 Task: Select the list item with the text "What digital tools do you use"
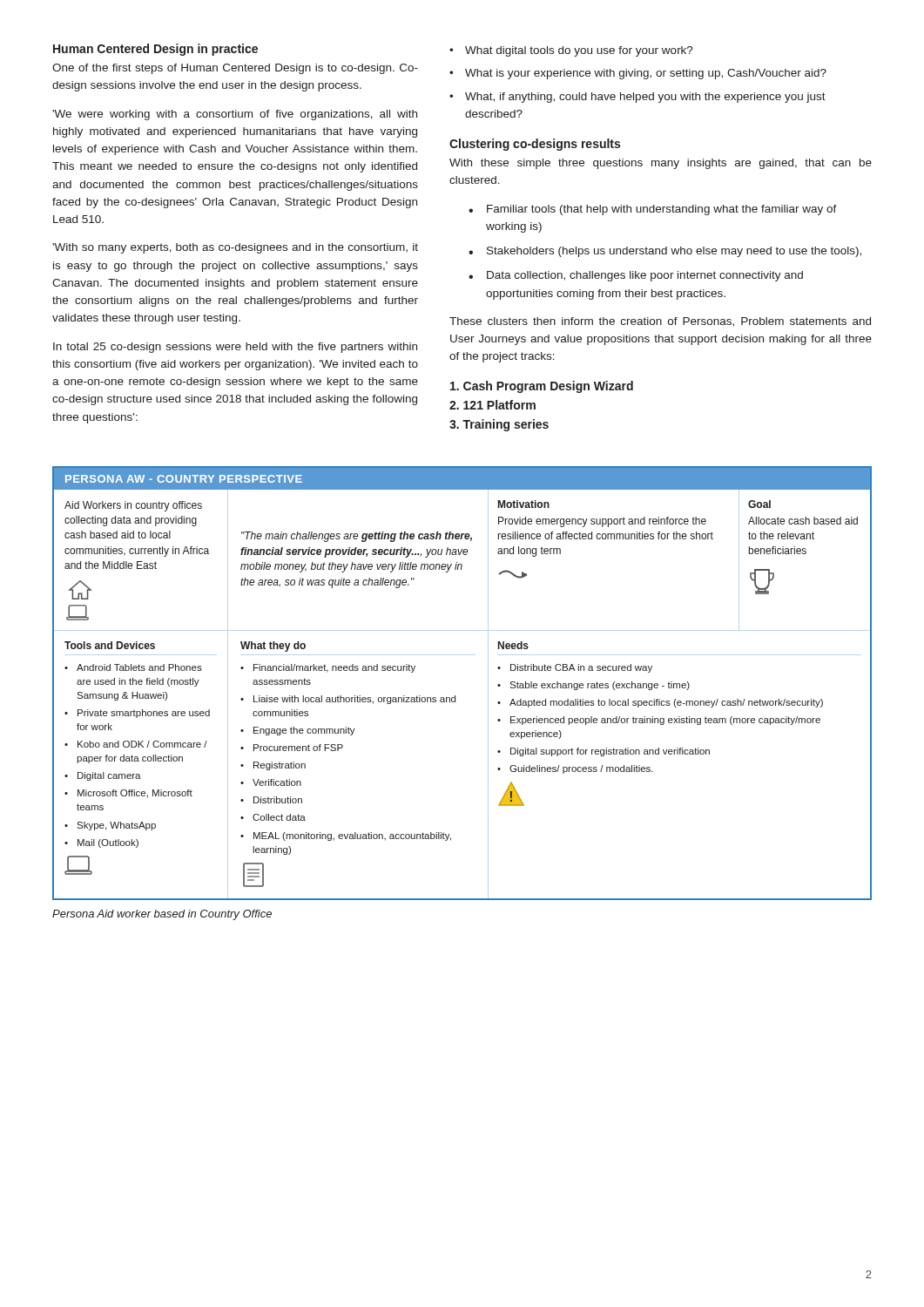(661, 82)
